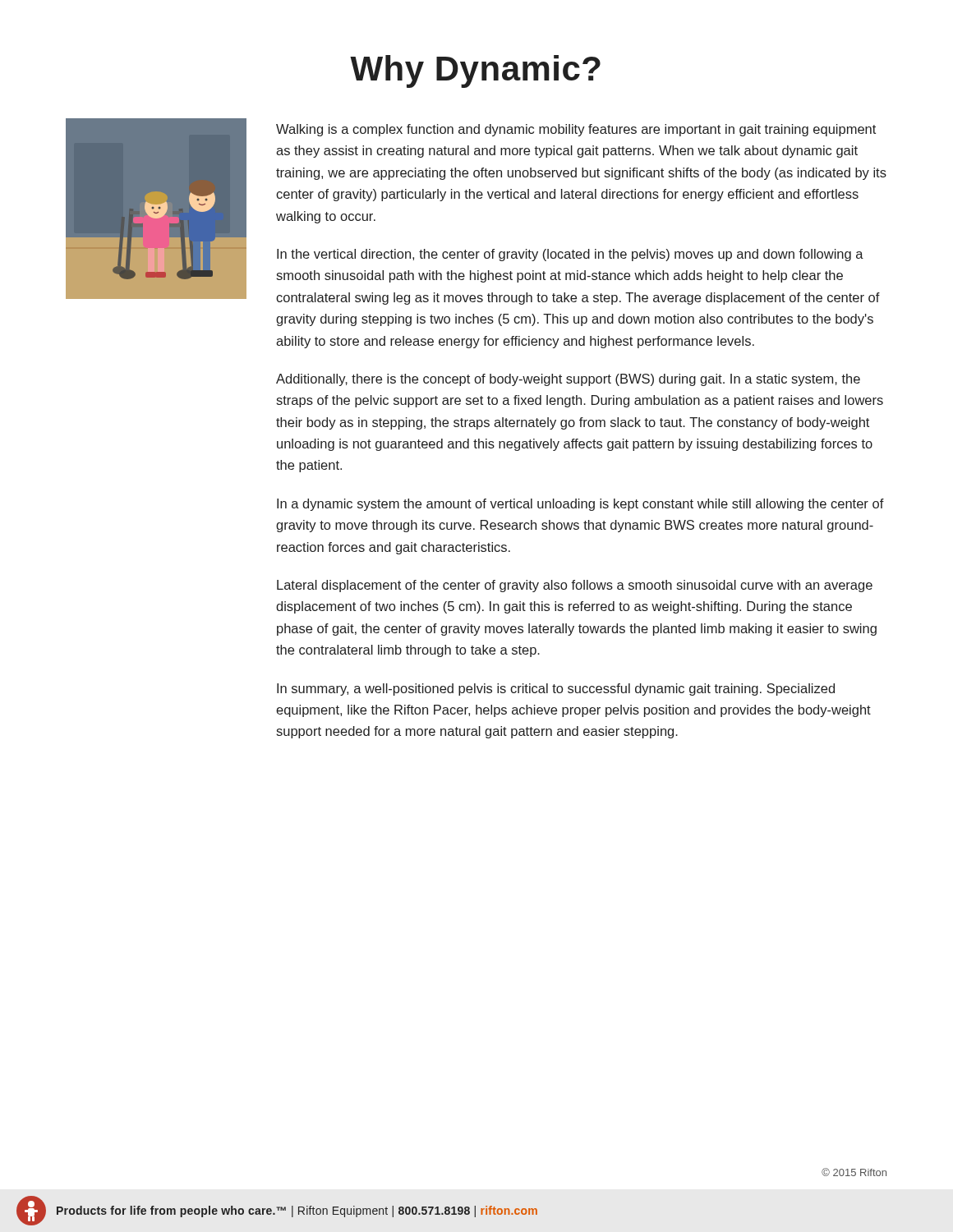
Task: Navigate to the text starting "Lateral displacement of the center"
Action: 582,617
